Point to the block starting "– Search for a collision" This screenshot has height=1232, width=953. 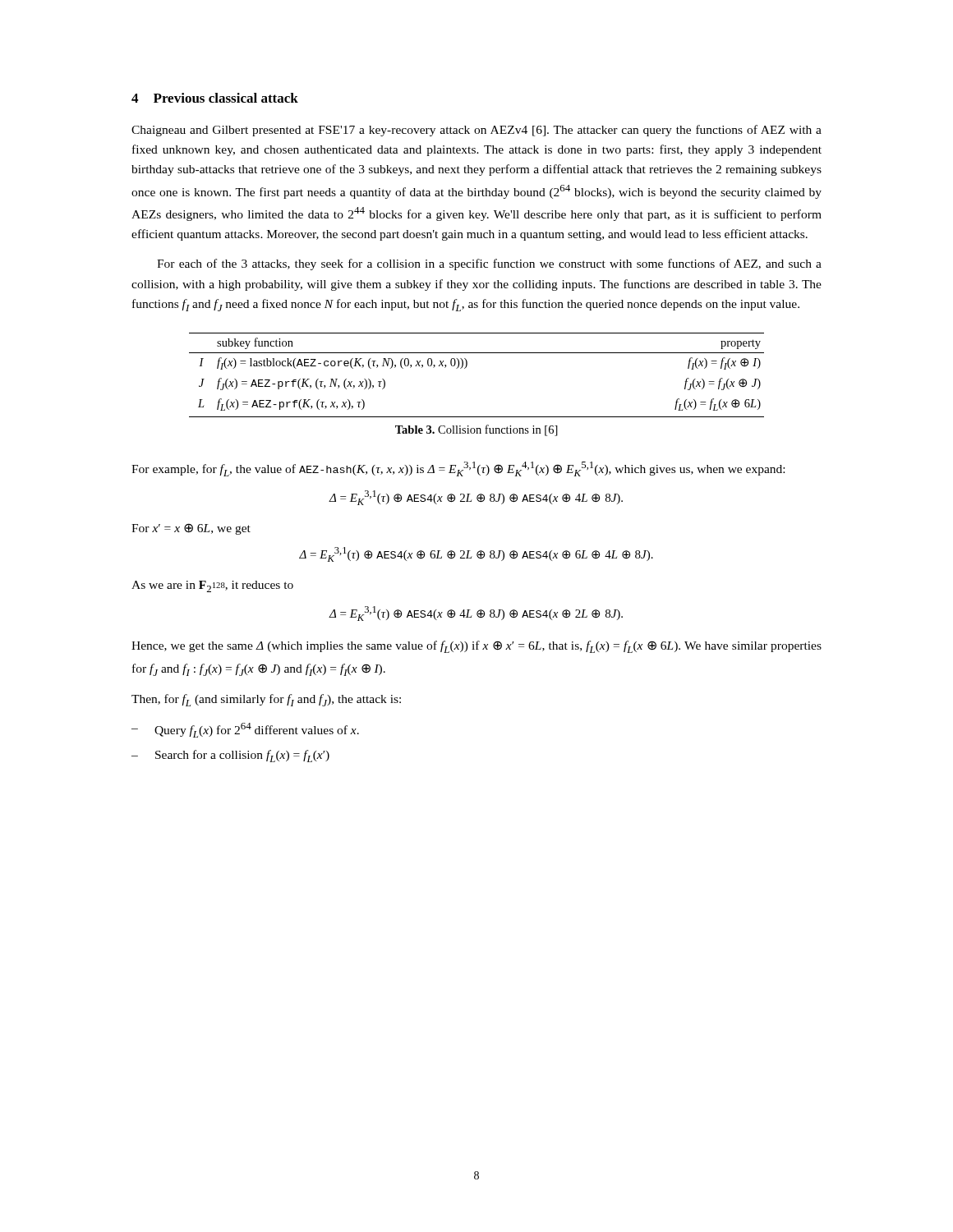coord(231,755)
